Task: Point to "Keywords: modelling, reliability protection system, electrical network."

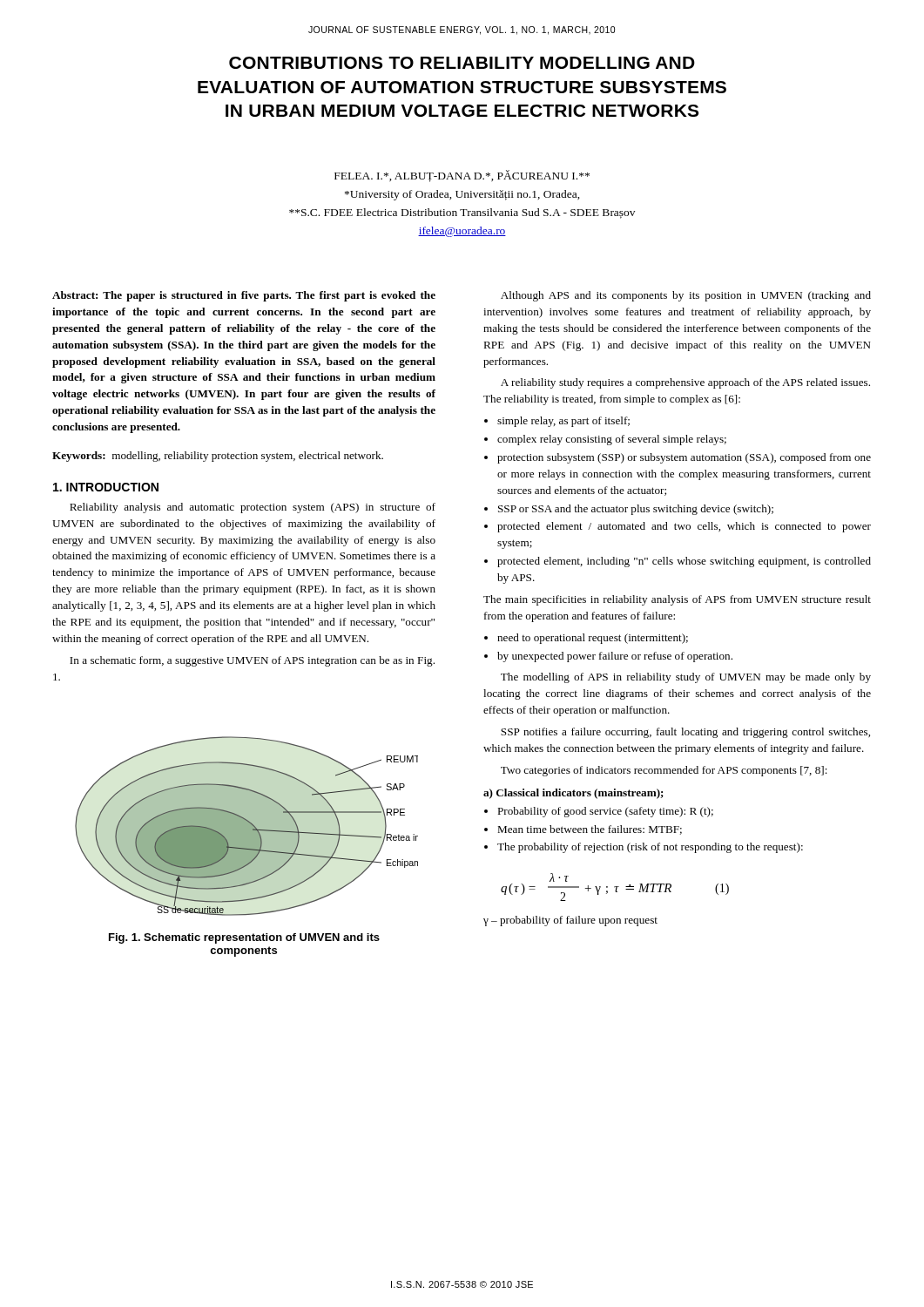Action: coord(218,455)
